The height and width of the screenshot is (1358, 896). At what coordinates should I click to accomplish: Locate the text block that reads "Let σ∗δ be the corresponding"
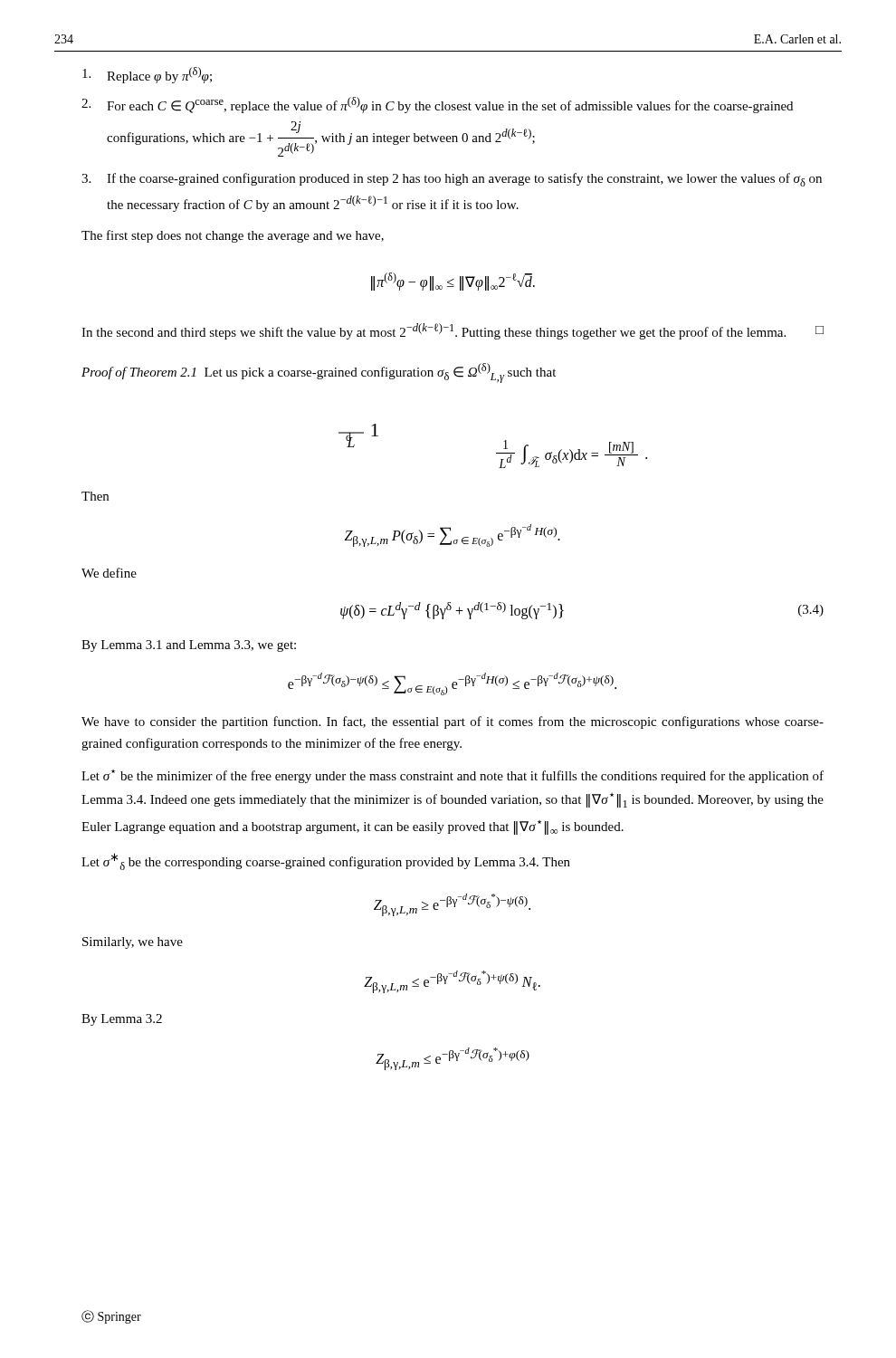pyautogui.click(x=326, y=862)
